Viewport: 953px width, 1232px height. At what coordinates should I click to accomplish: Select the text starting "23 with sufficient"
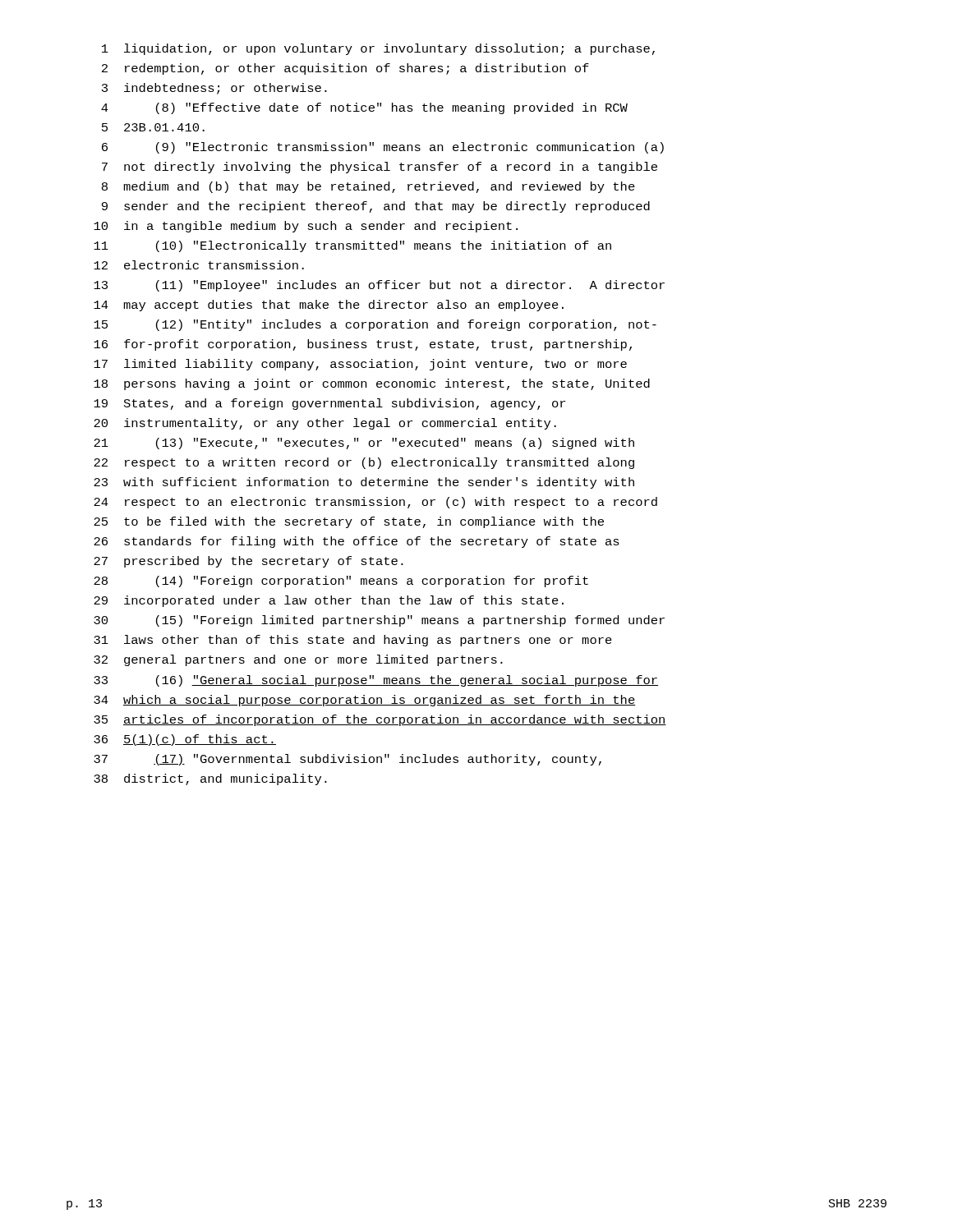coord(476,483)
